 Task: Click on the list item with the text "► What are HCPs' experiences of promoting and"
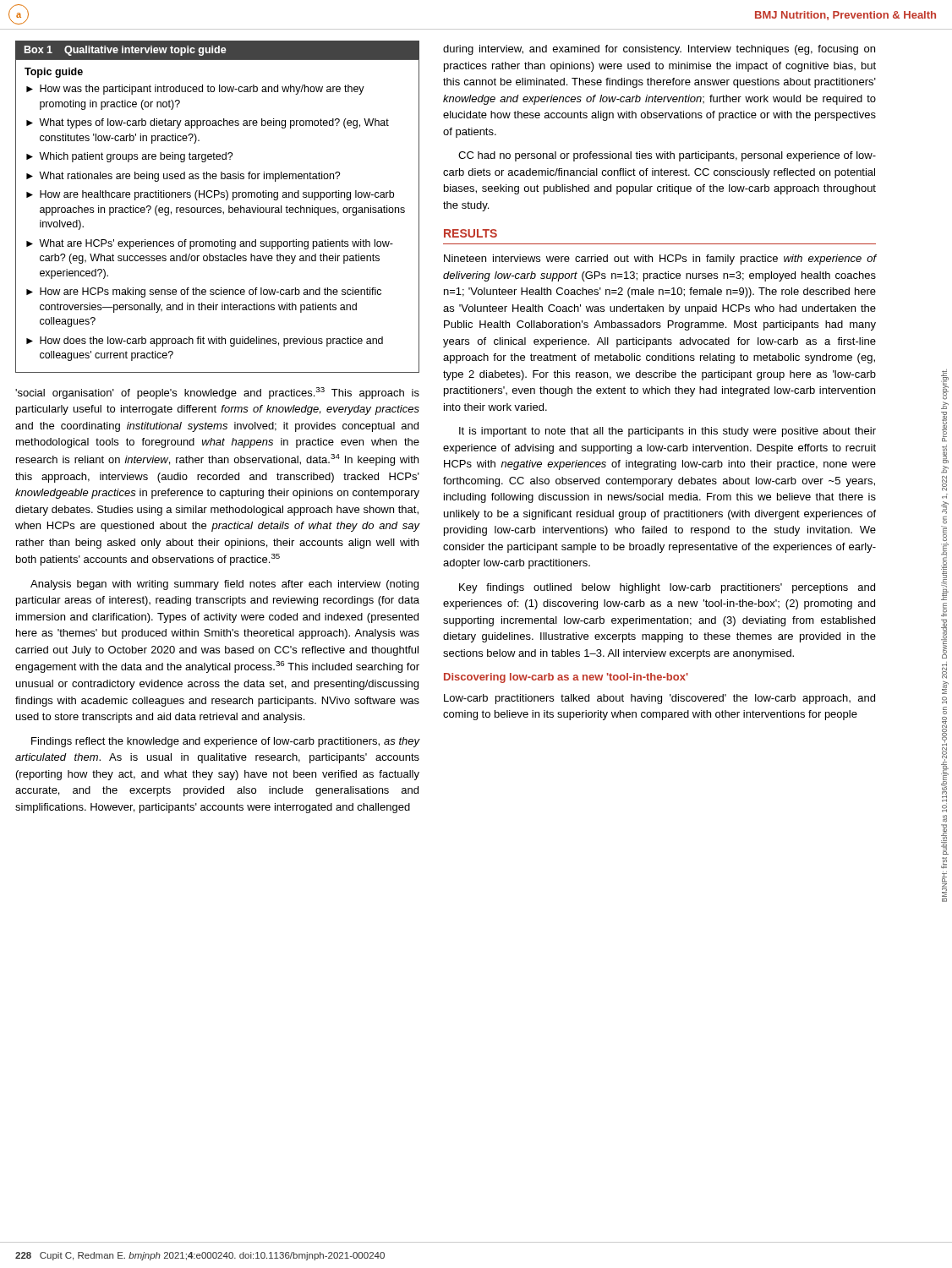pyautogui.click(x=217, y=258)
